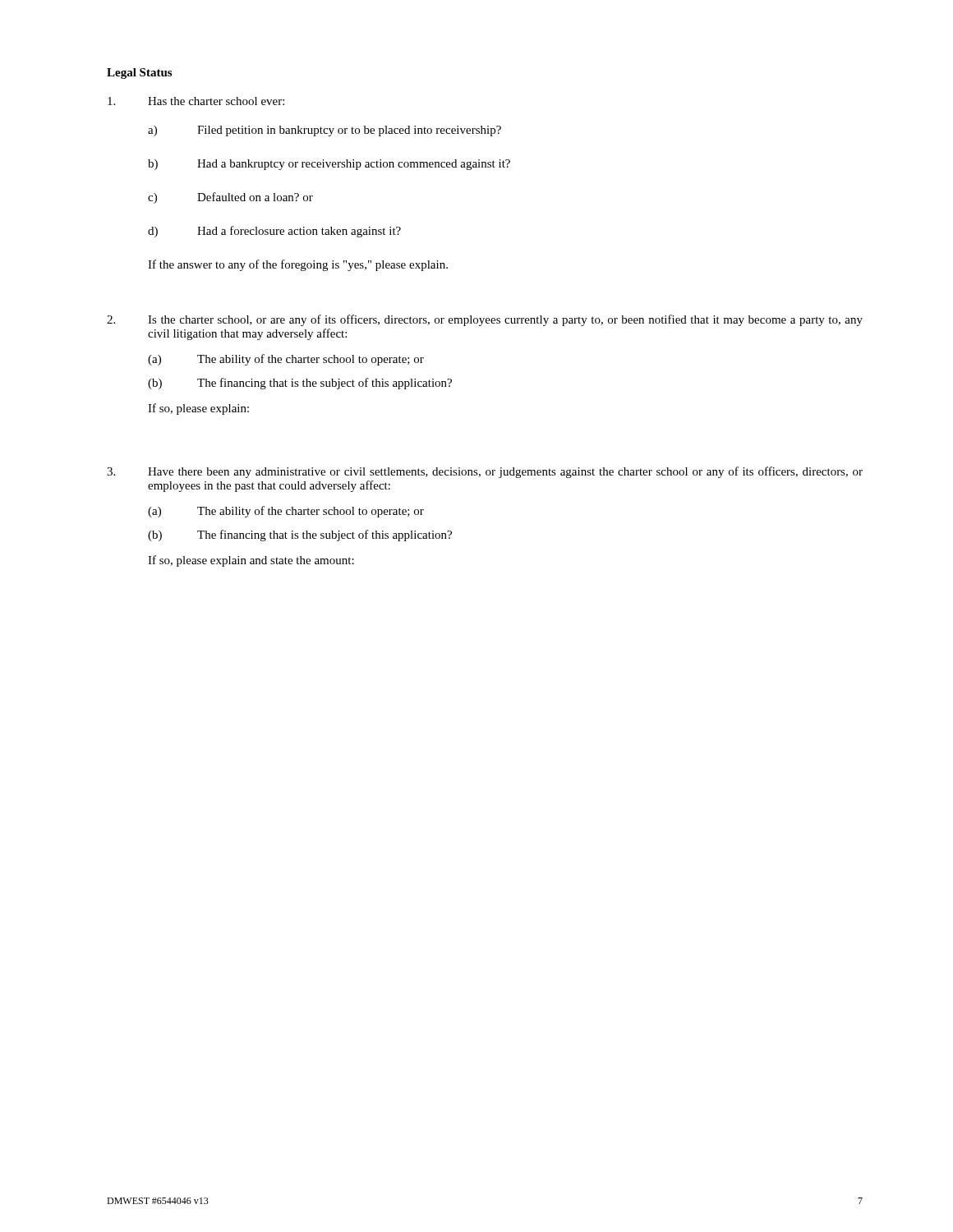Locate the text starting "Has the charter school ever:"

[x=196, y=101]
